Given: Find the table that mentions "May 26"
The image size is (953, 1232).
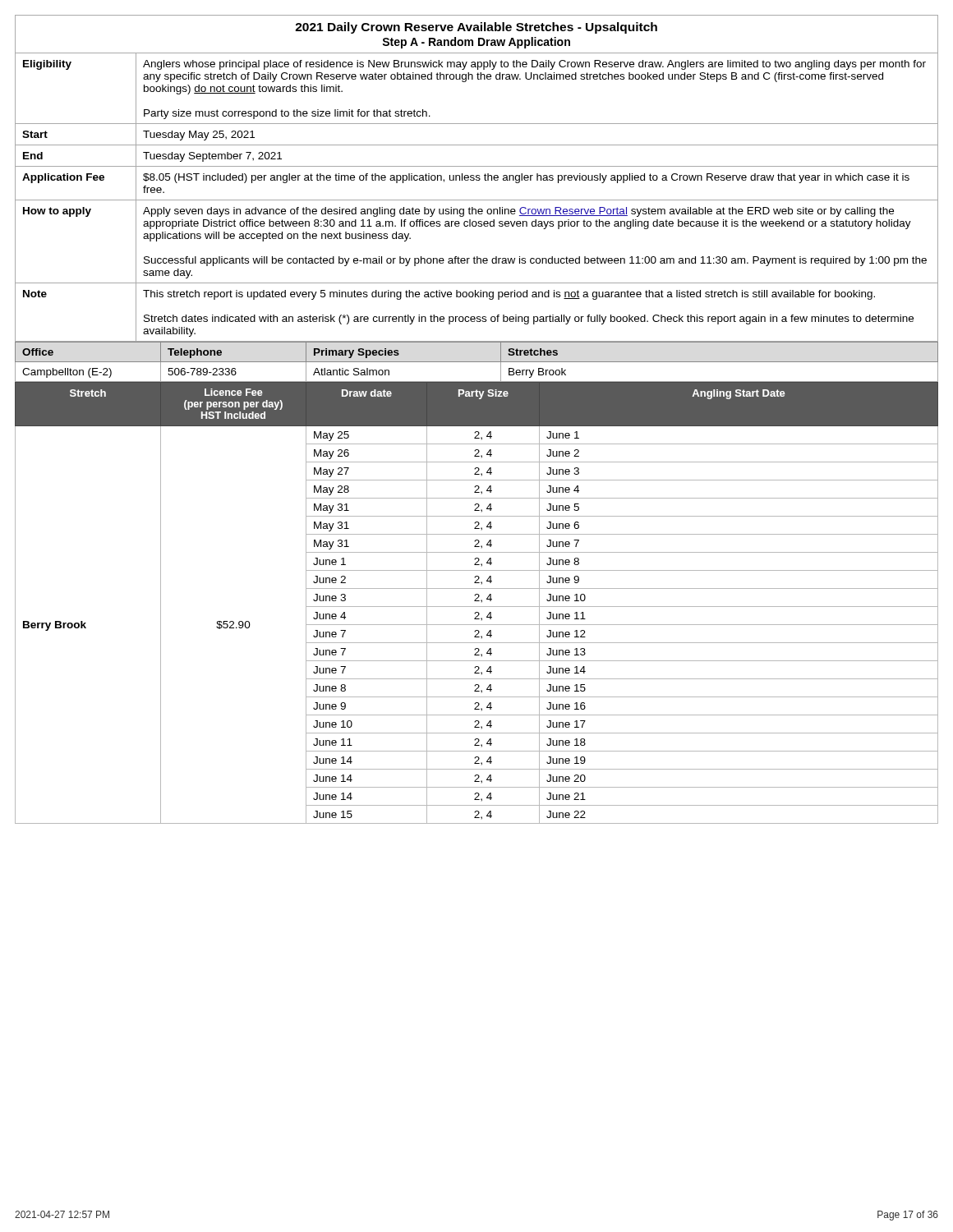Looking at the screenshot, I should [x=476, y=603].
